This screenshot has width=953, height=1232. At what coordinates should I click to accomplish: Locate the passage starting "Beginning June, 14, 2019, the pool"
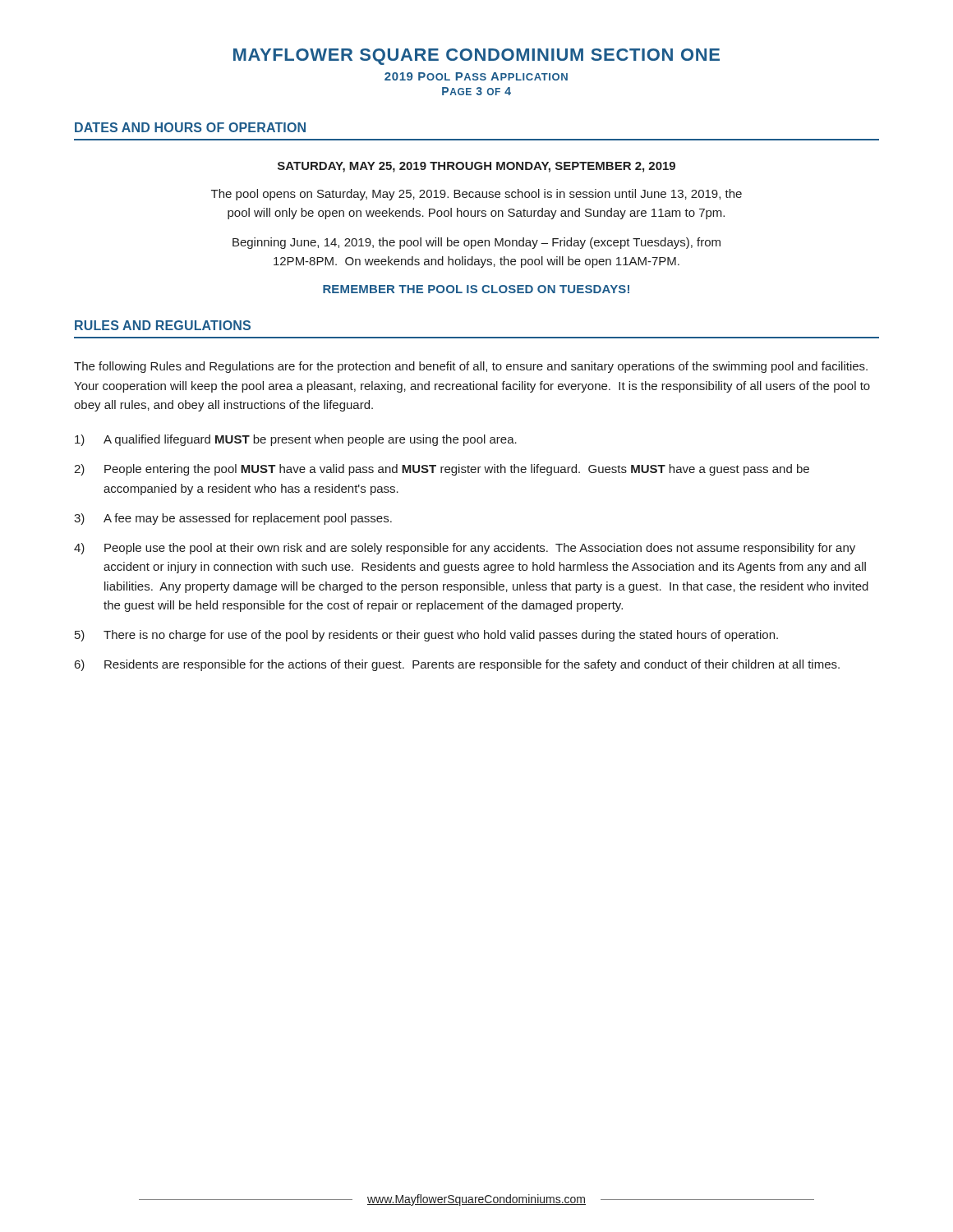click(x=476, y=251)
